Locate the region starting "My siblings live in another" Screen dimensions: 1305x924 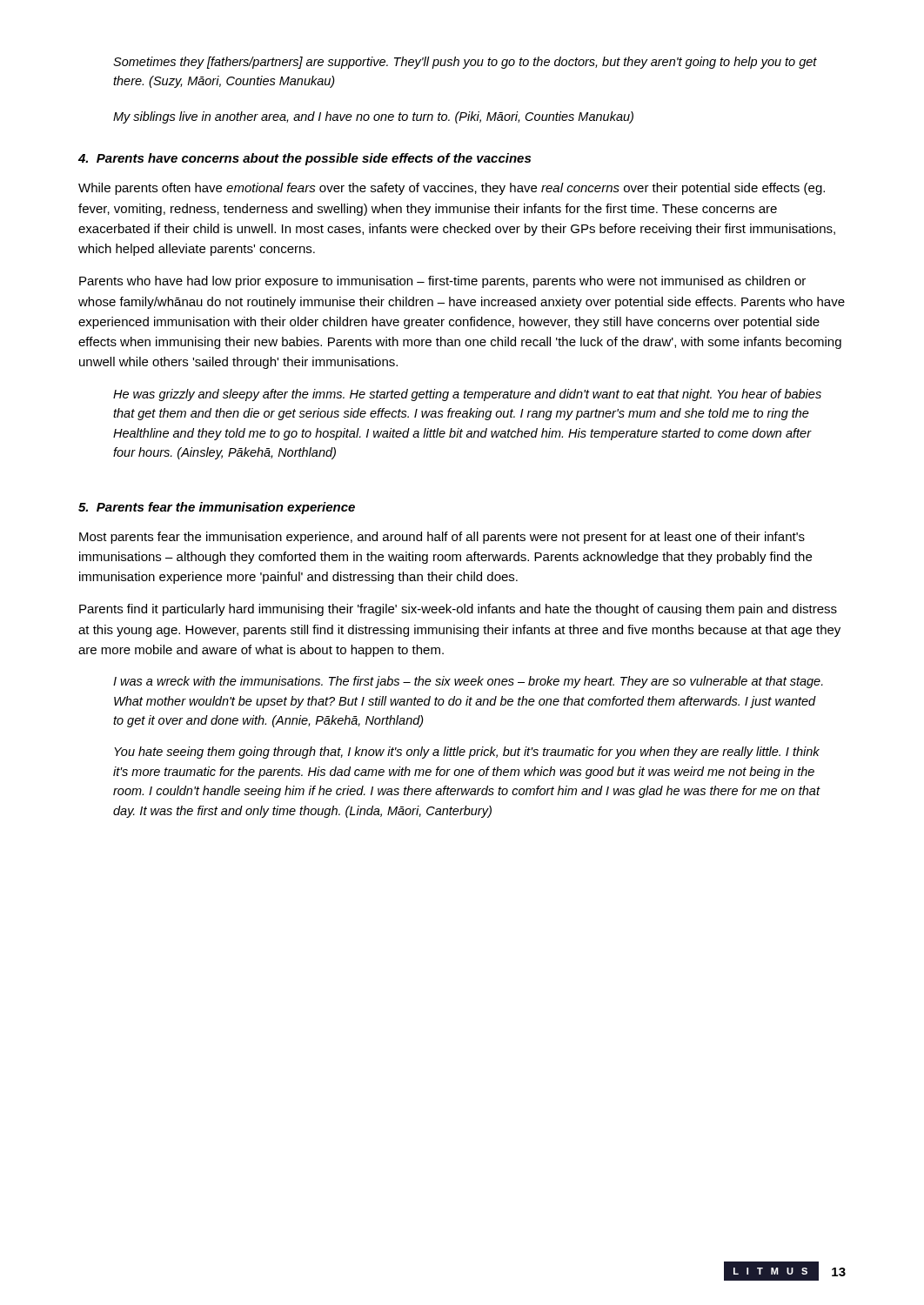coord(374,117)
